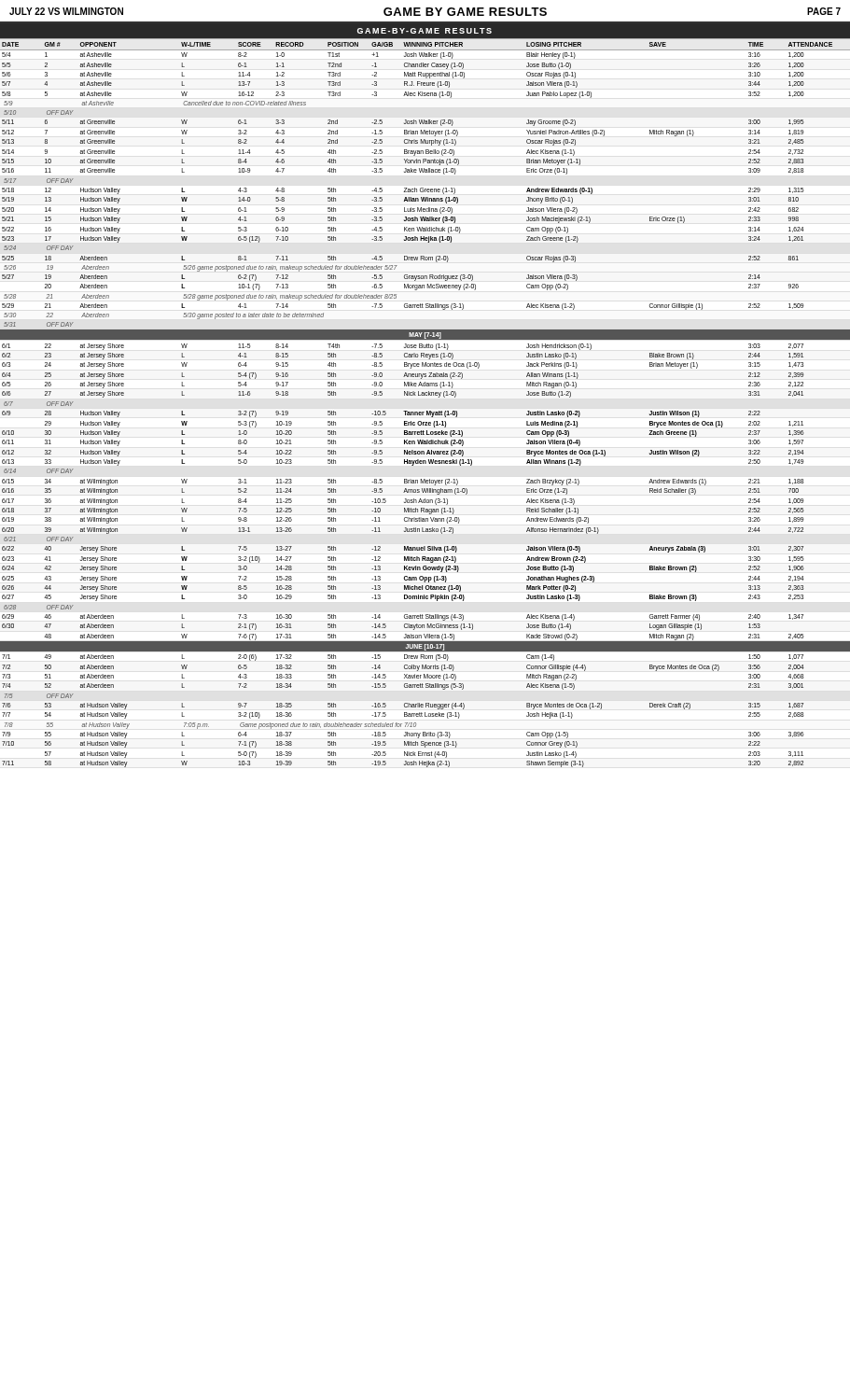Locate the text starting "GAME-BY-GAME RESULTS"

click(x=425, y=31)
